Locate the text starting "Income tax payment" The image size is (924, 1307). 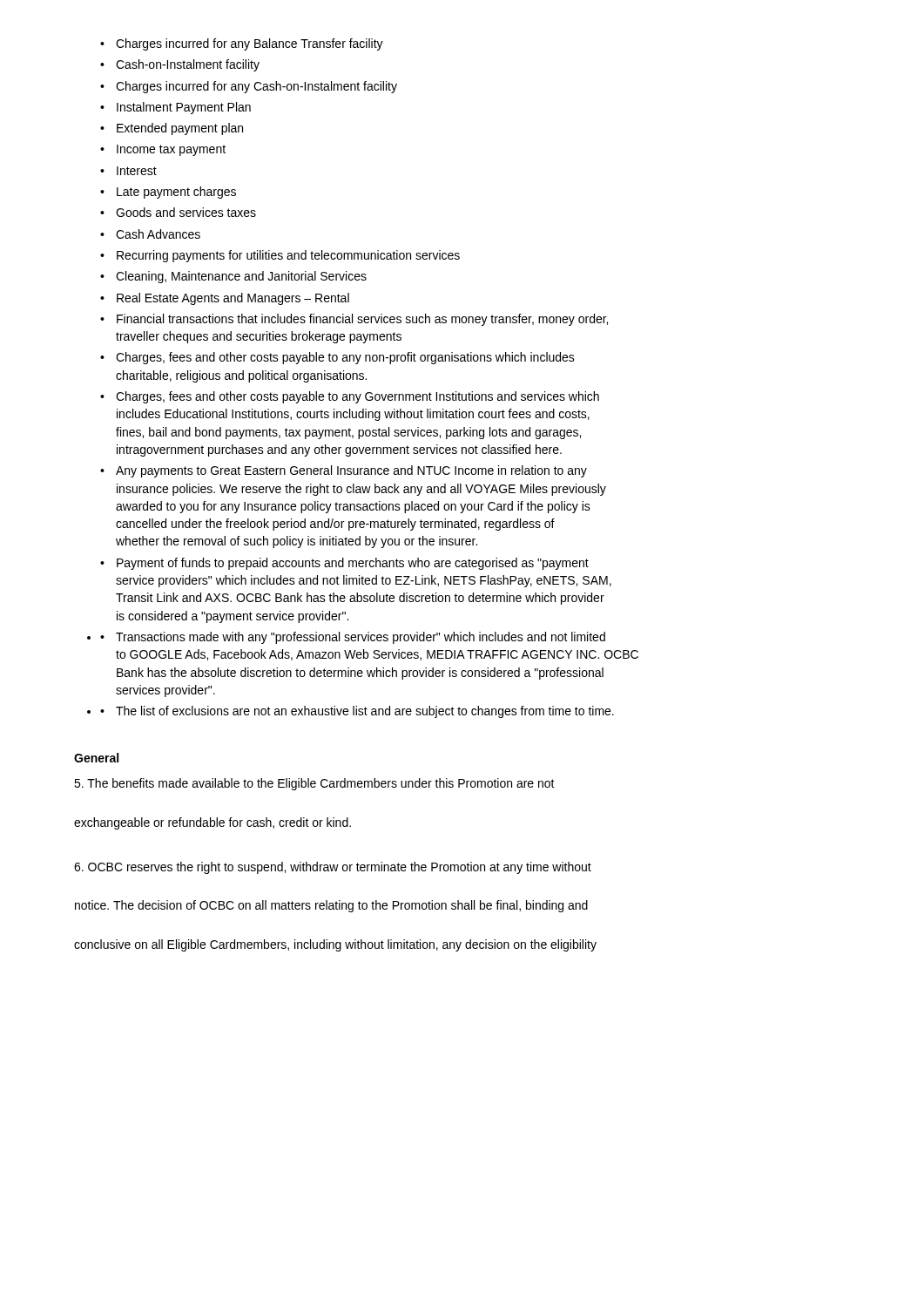(x=163, y=150)
